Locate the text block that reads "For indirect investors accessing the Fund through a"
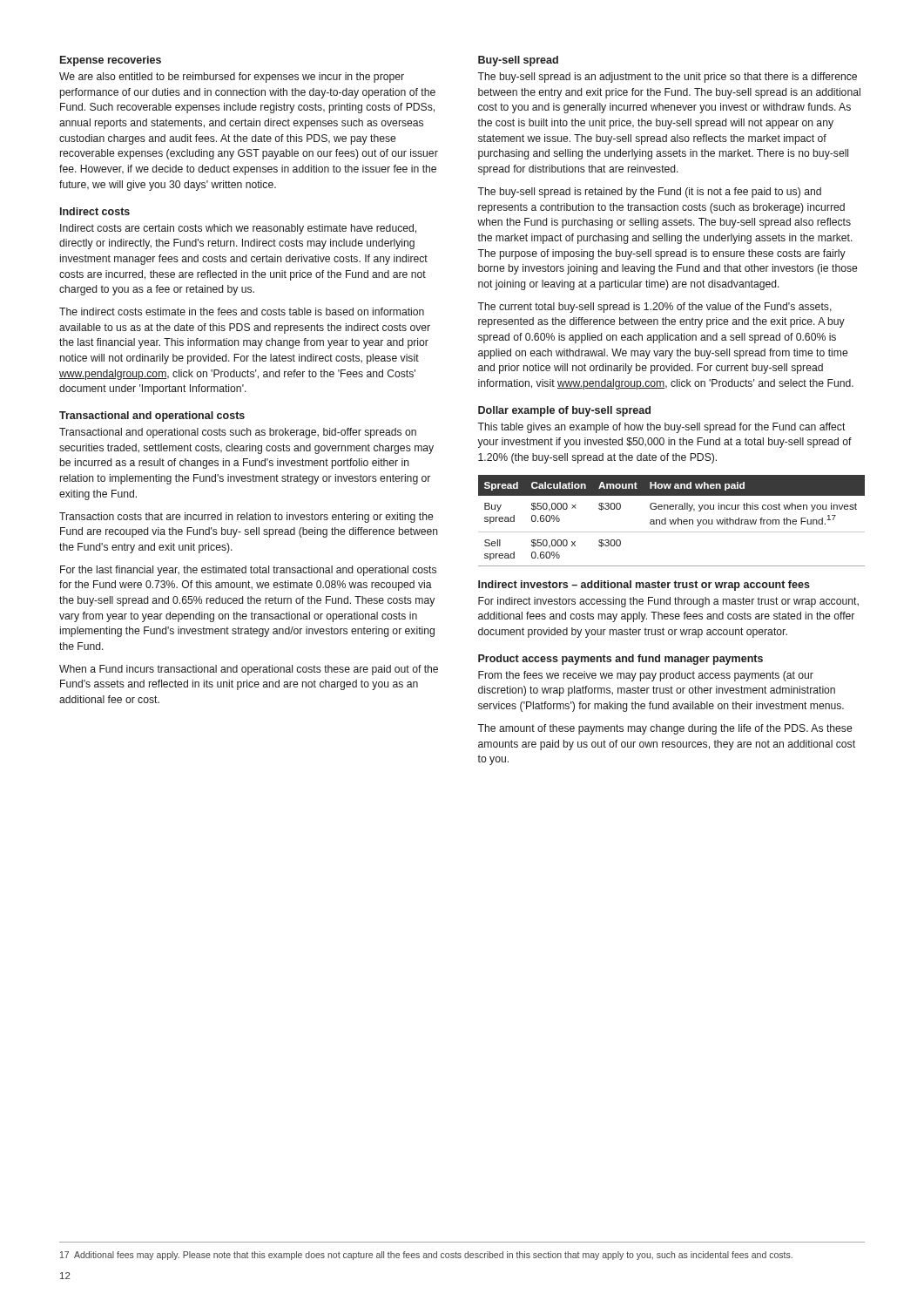The width and height of the screenshot is (924, 1307). pos(671,617)
